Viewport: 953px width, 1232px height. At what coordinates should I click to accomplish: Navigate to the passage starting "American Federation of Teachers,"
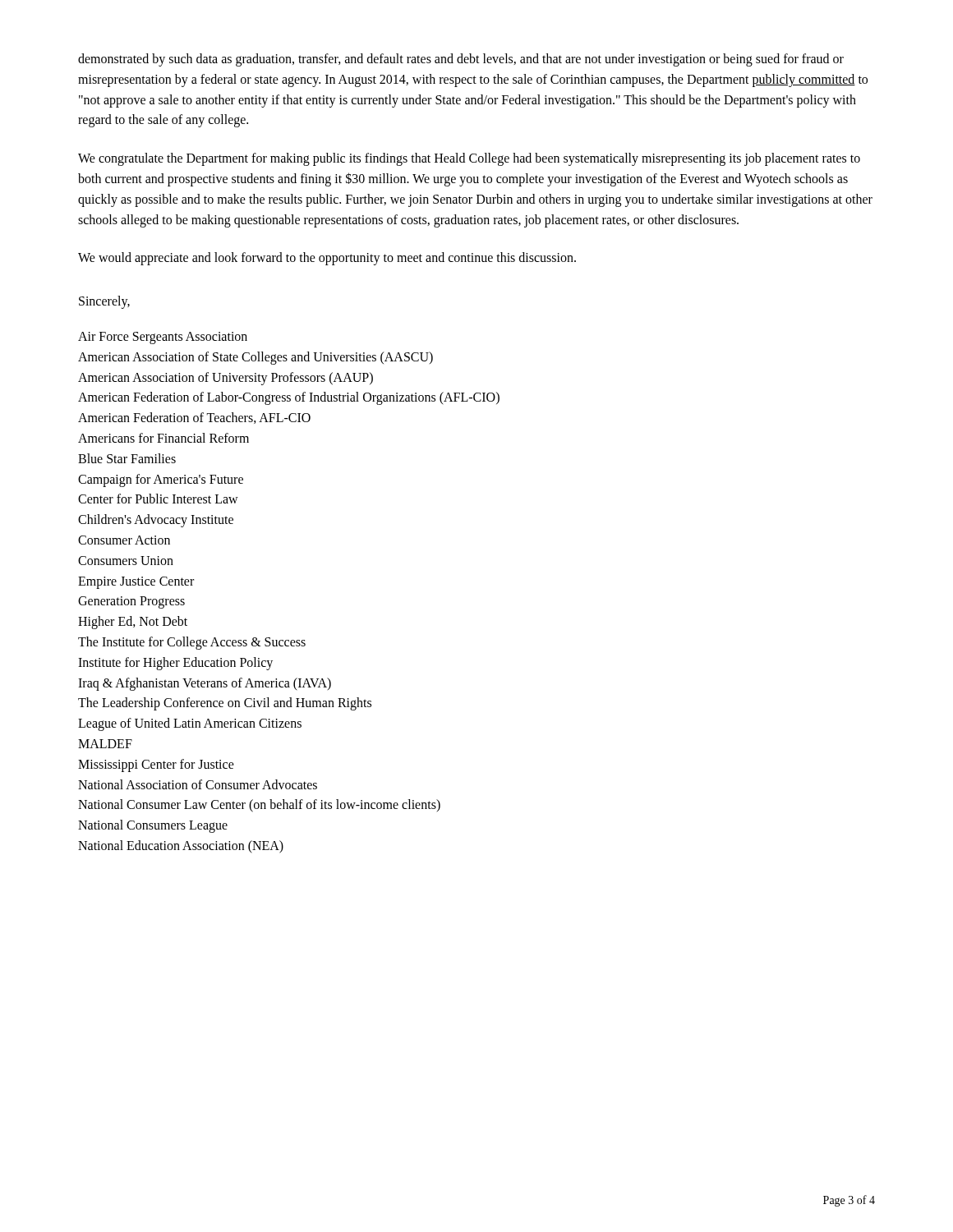[x=194, y=418]
